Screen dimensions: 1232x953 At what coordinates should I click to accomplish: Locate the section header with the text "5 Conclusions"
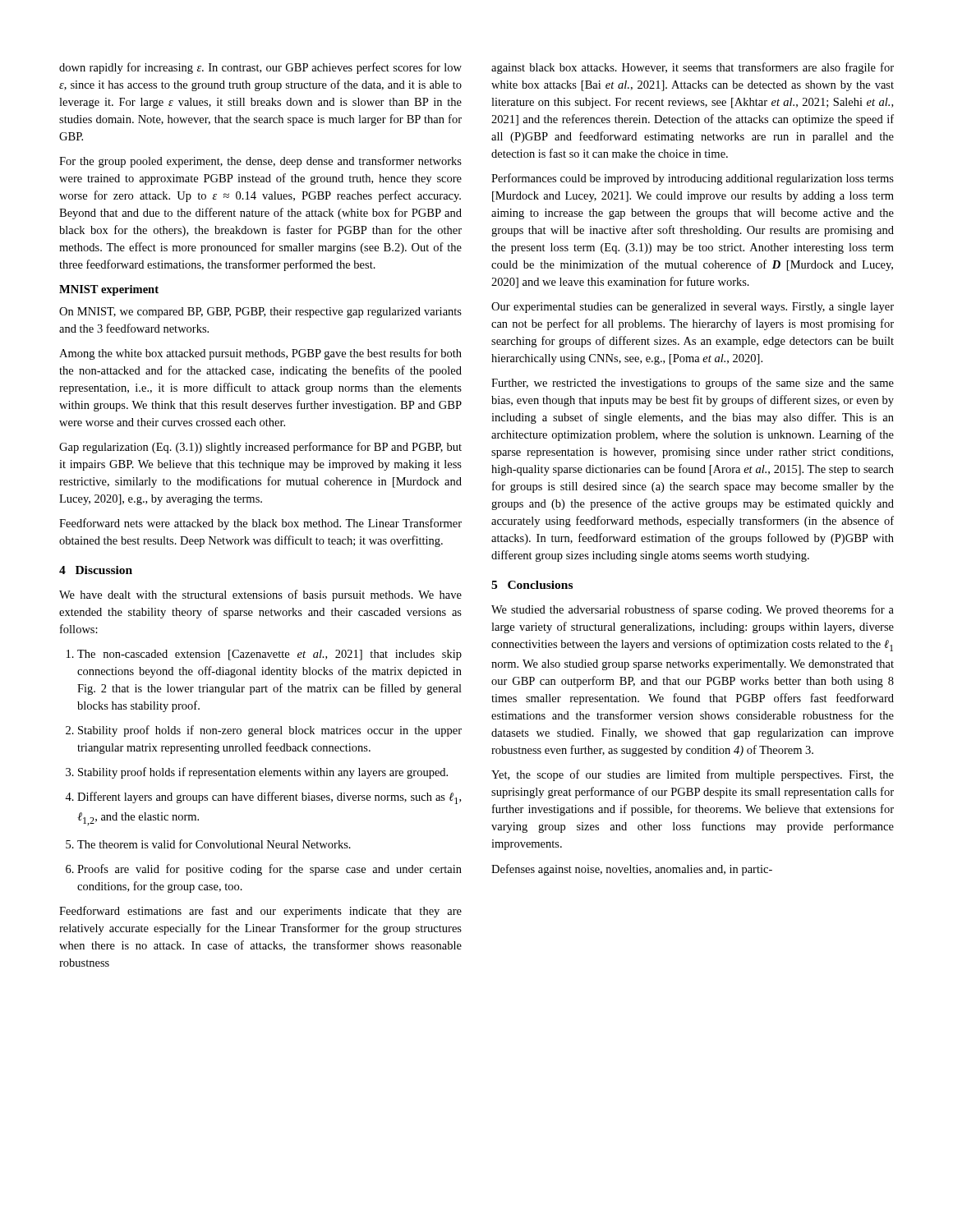coord(532,585)
